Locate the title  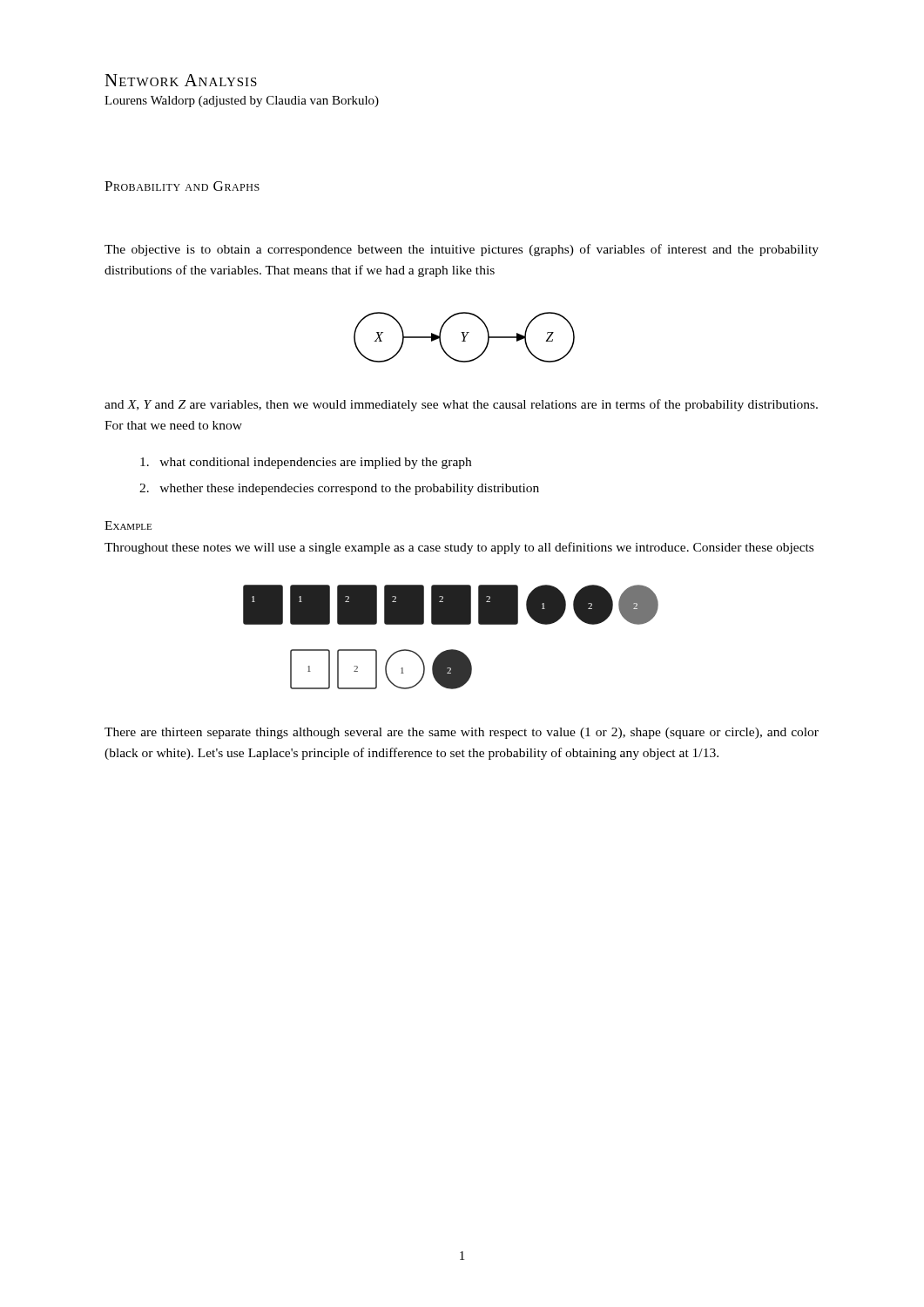pos(462,89)
